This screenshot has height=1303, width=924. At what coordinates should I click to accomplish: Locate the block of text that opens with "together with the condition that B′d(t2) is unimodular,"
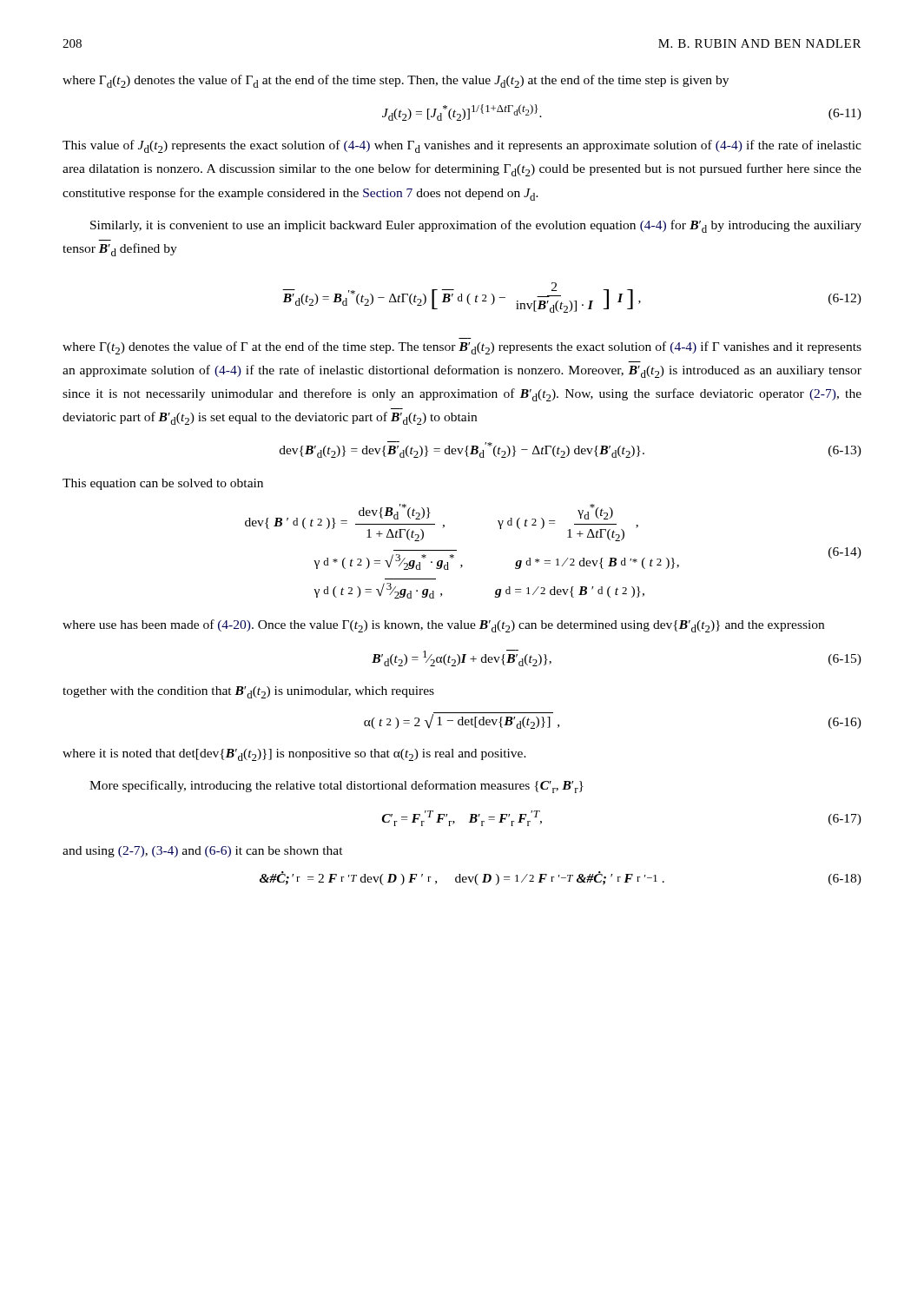248,692
